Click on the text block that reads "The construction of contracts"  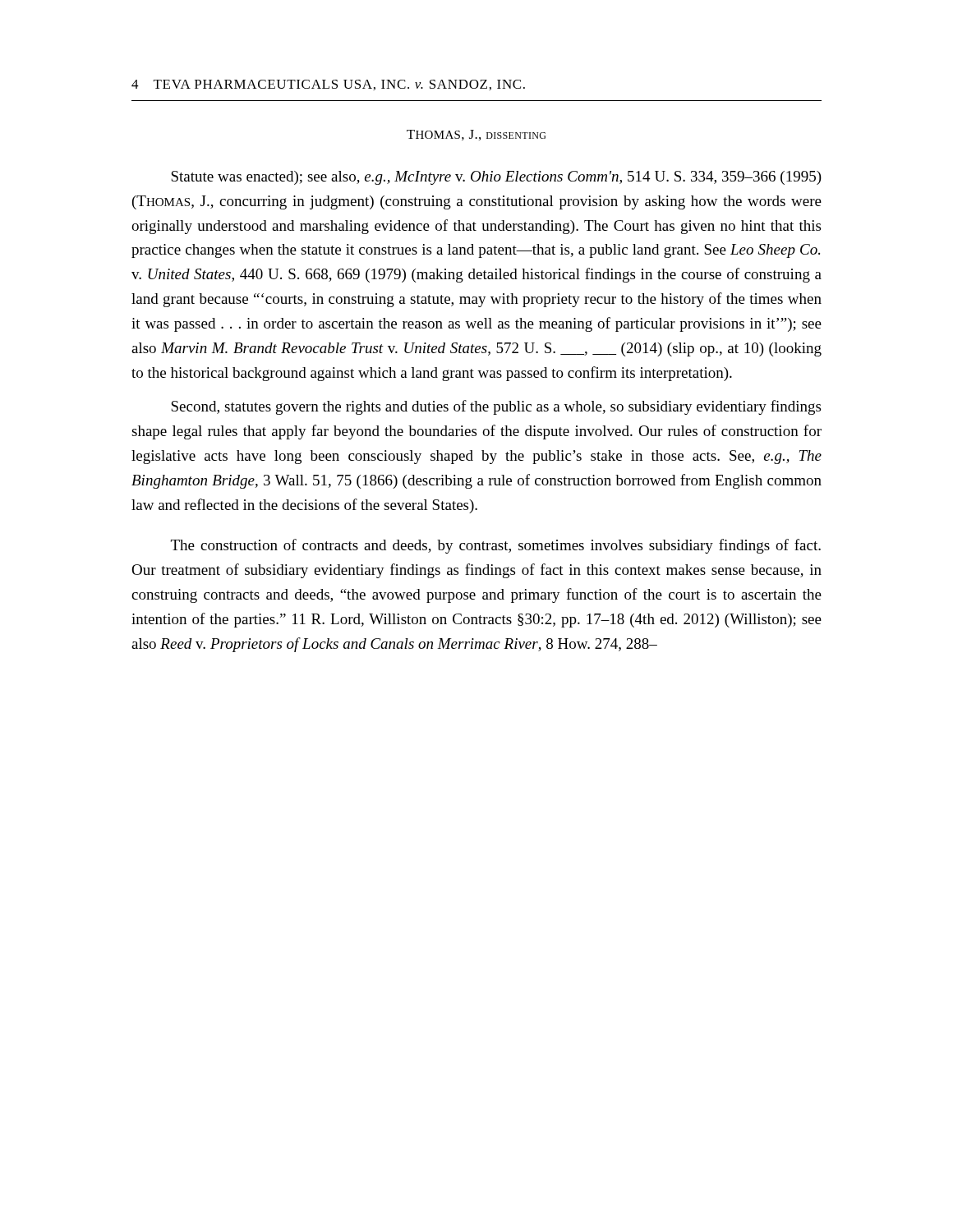476,595
